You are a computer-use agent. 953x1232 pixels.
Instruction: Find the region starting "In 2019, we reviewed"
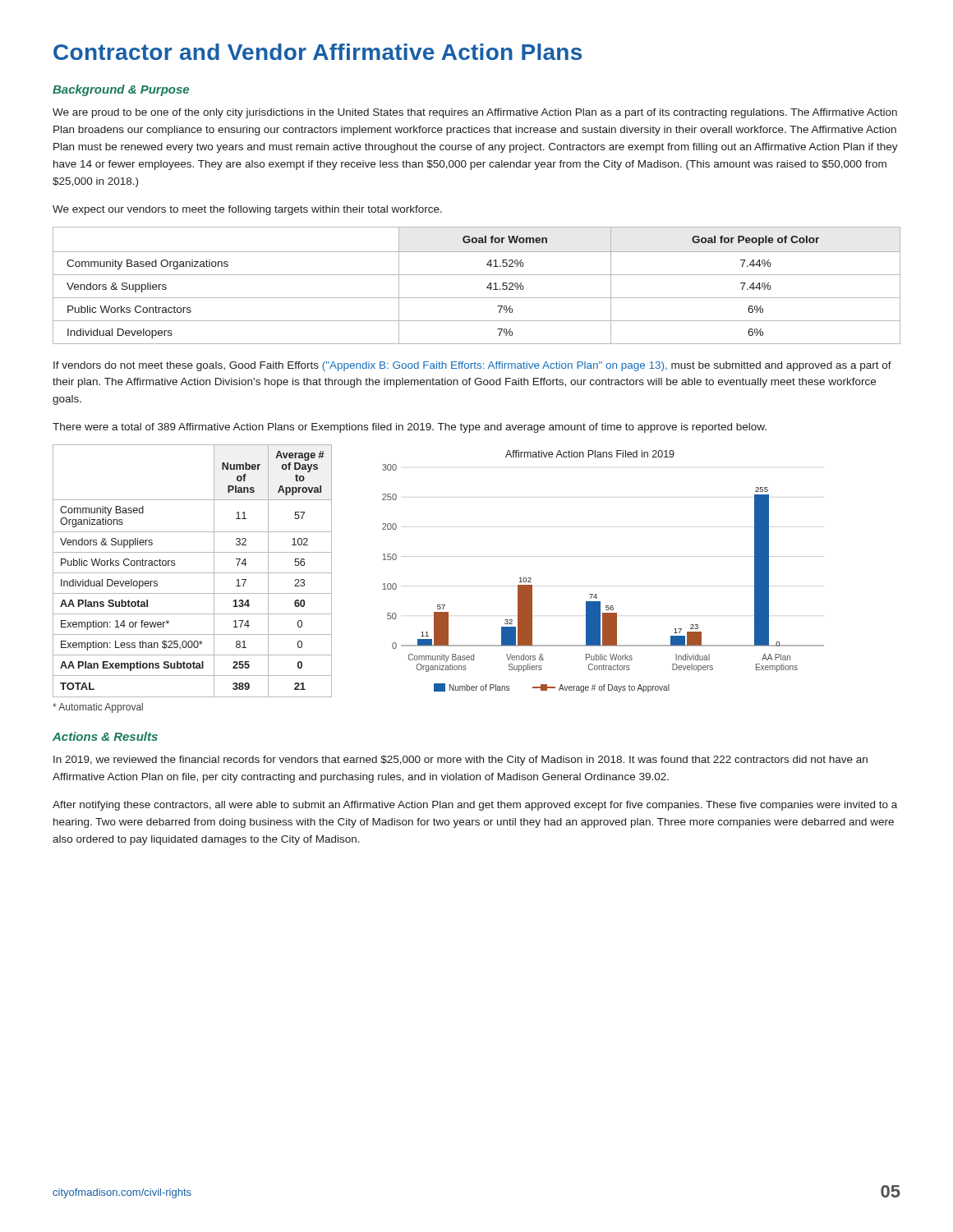[x=460, y=768]
